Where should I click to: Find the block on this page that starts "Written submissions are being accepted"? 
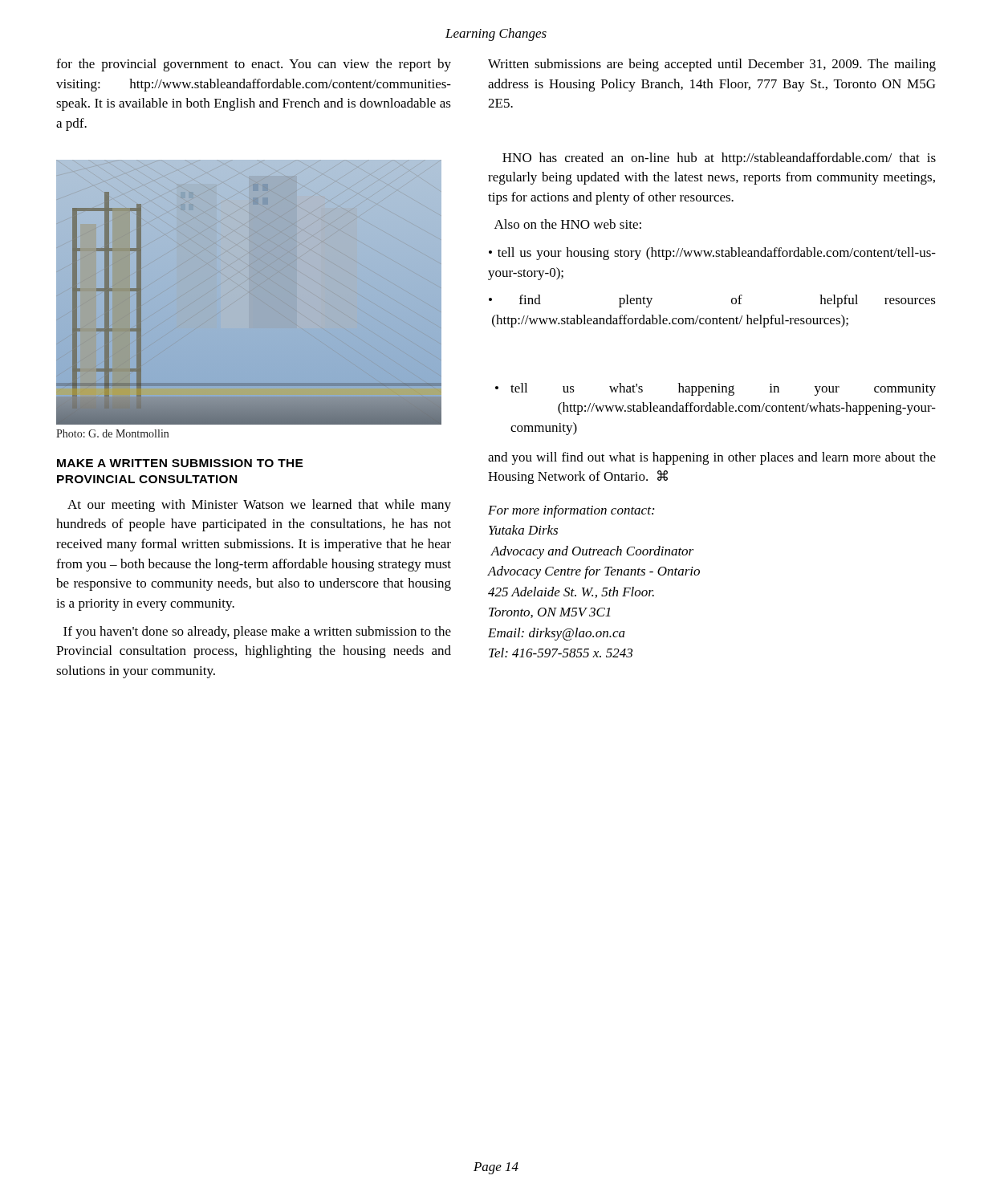[712, 84]
